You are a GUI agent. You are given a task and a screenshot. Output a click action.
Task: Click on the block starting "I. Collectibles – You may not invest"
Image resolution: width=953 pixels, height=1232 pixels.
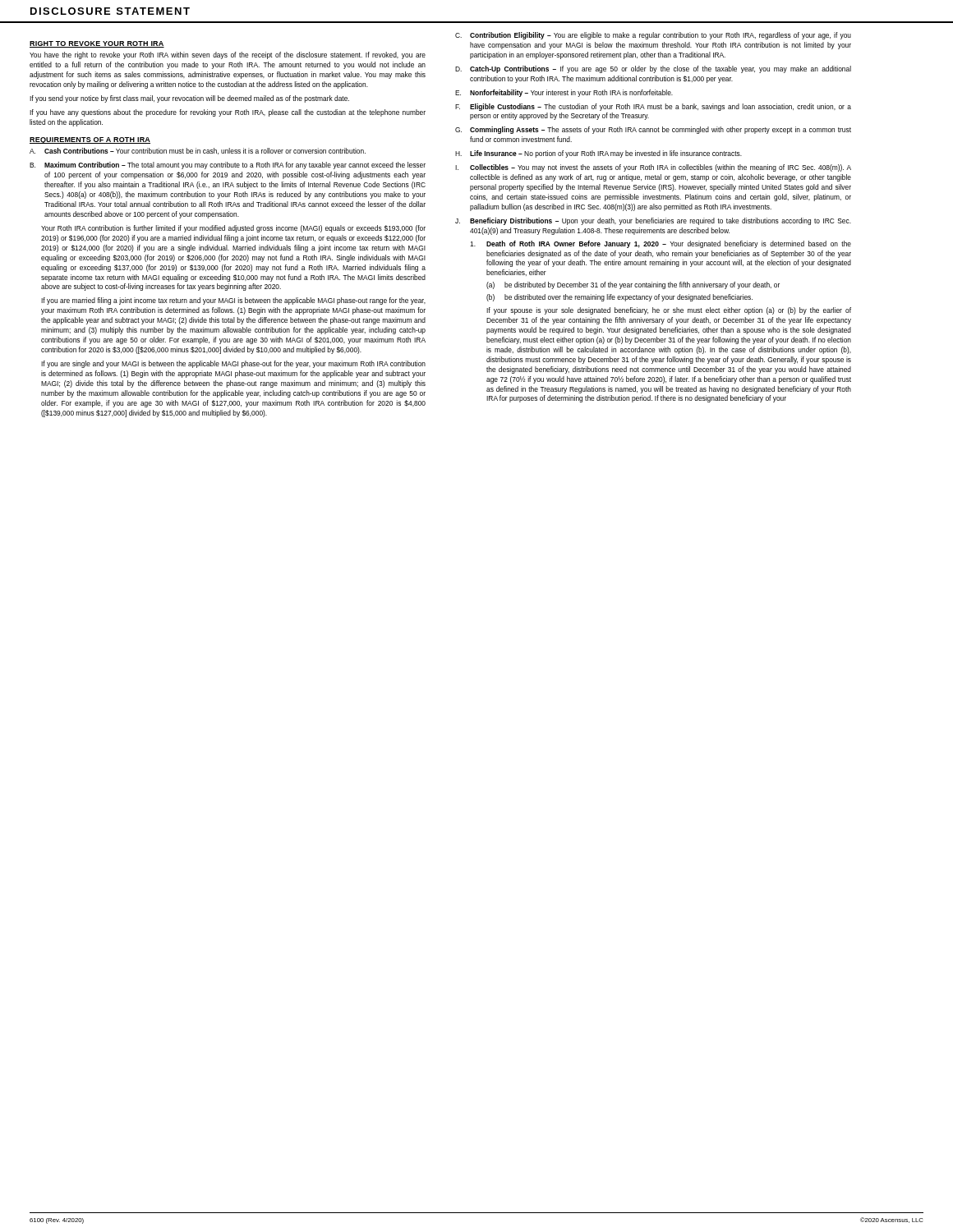click(x=653, y=188)
